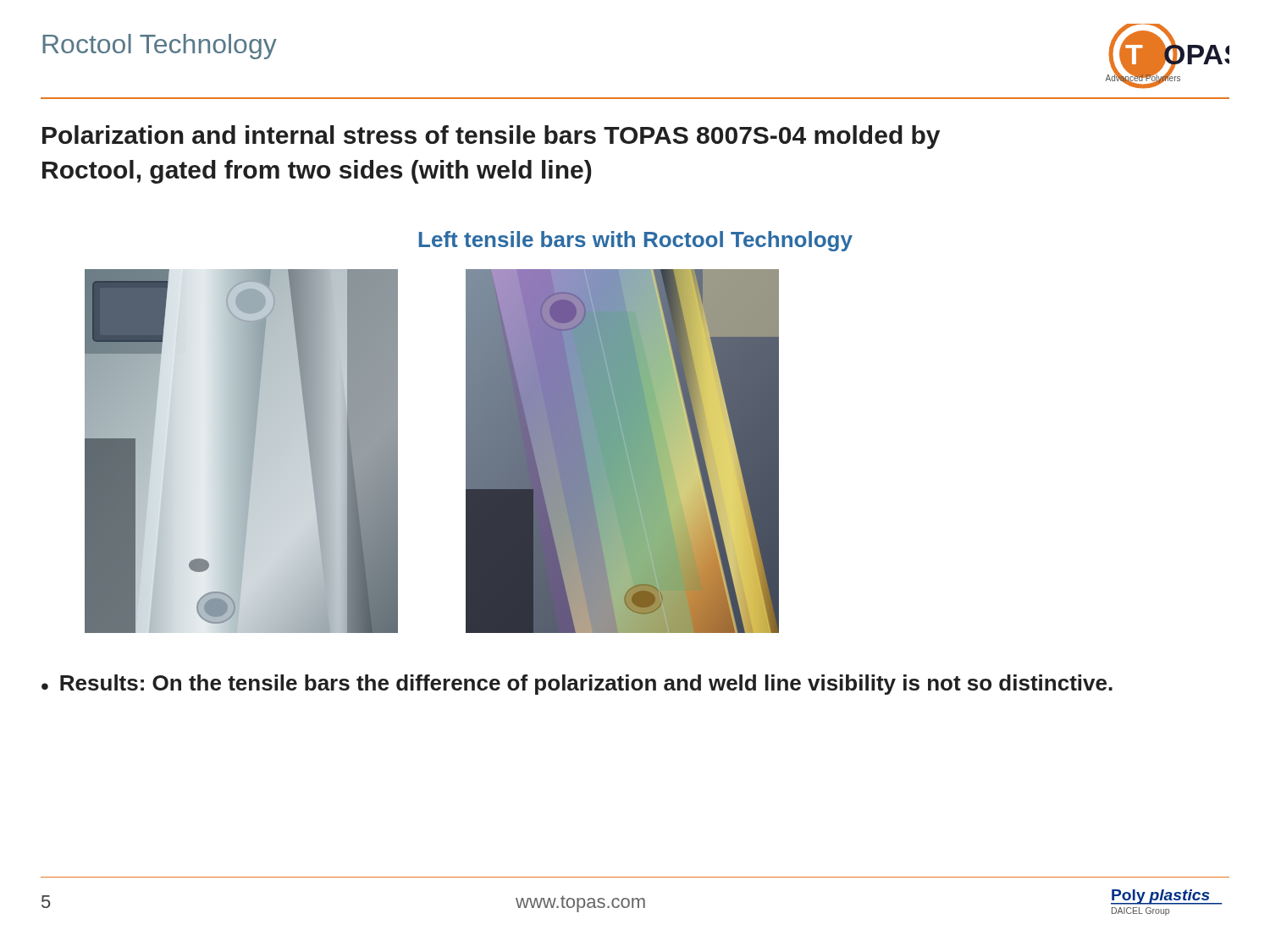Image resolution: width=1270 pixels, height=952 pixels.
Task: Select the passage starting "Polarization and internal stress of tensile bars"
Action: [490, 152]
